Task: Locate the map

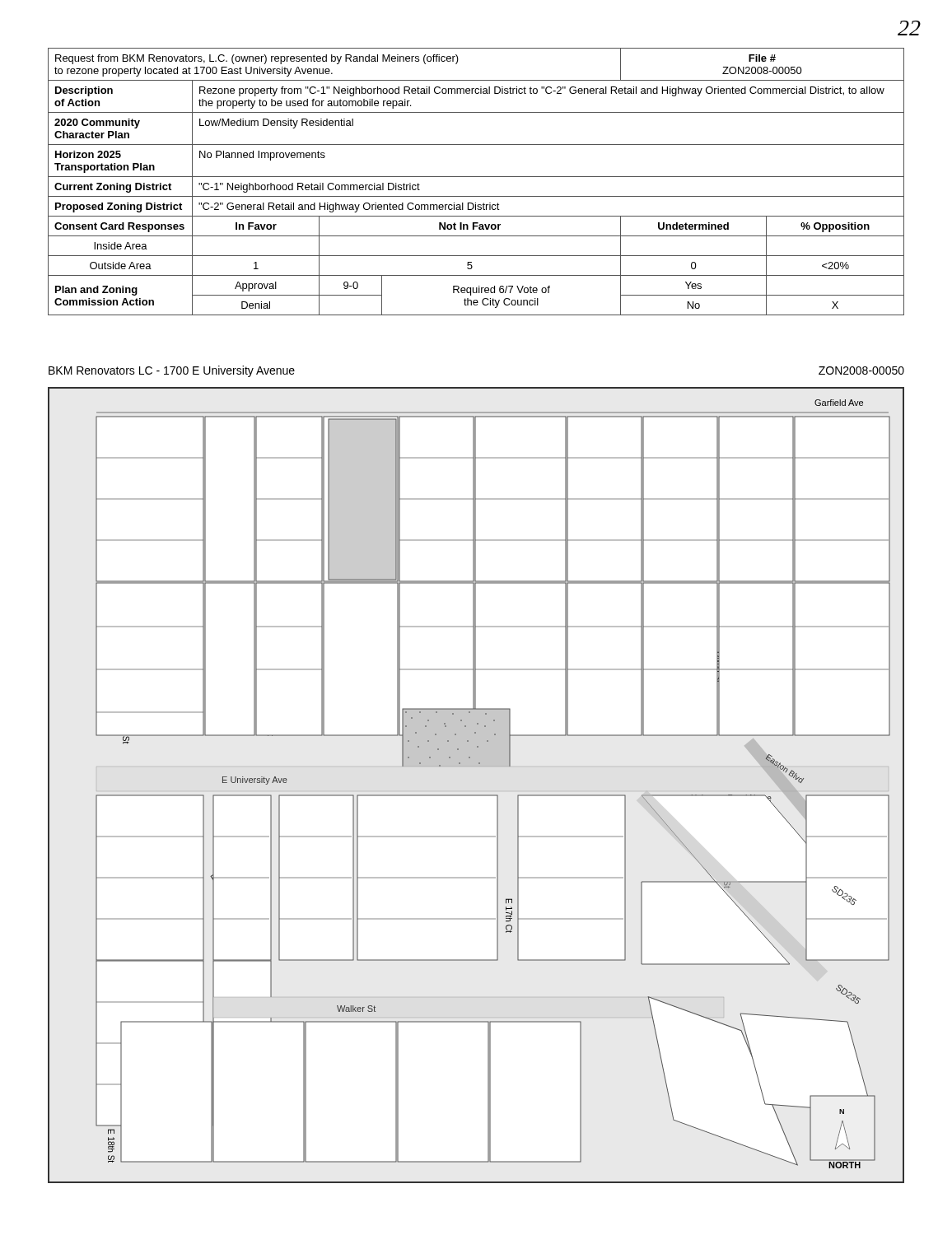Action: point(476,784)
